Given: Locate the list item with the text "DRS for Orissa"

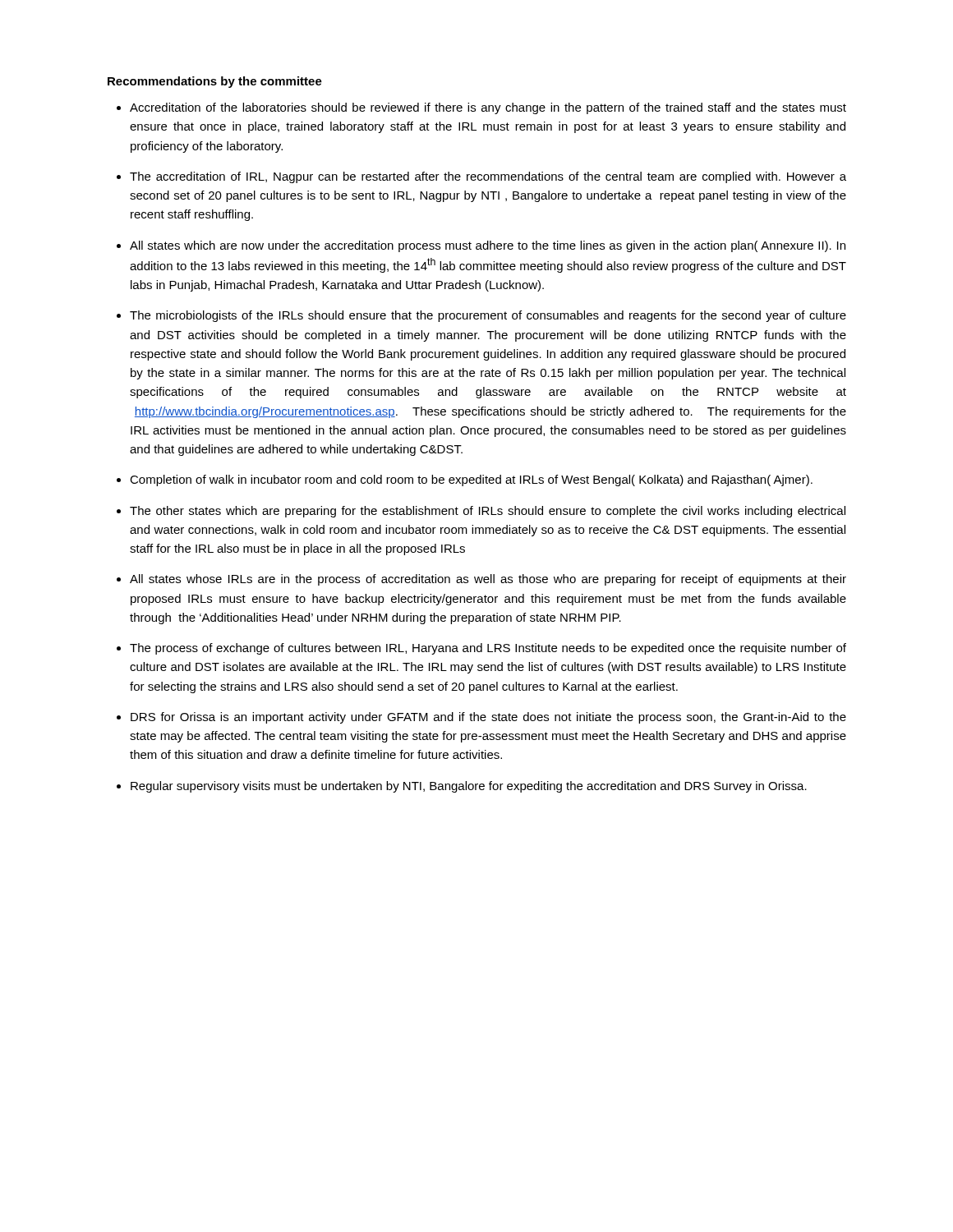Looking at the screenshot, I should click(x=488, y=736).
